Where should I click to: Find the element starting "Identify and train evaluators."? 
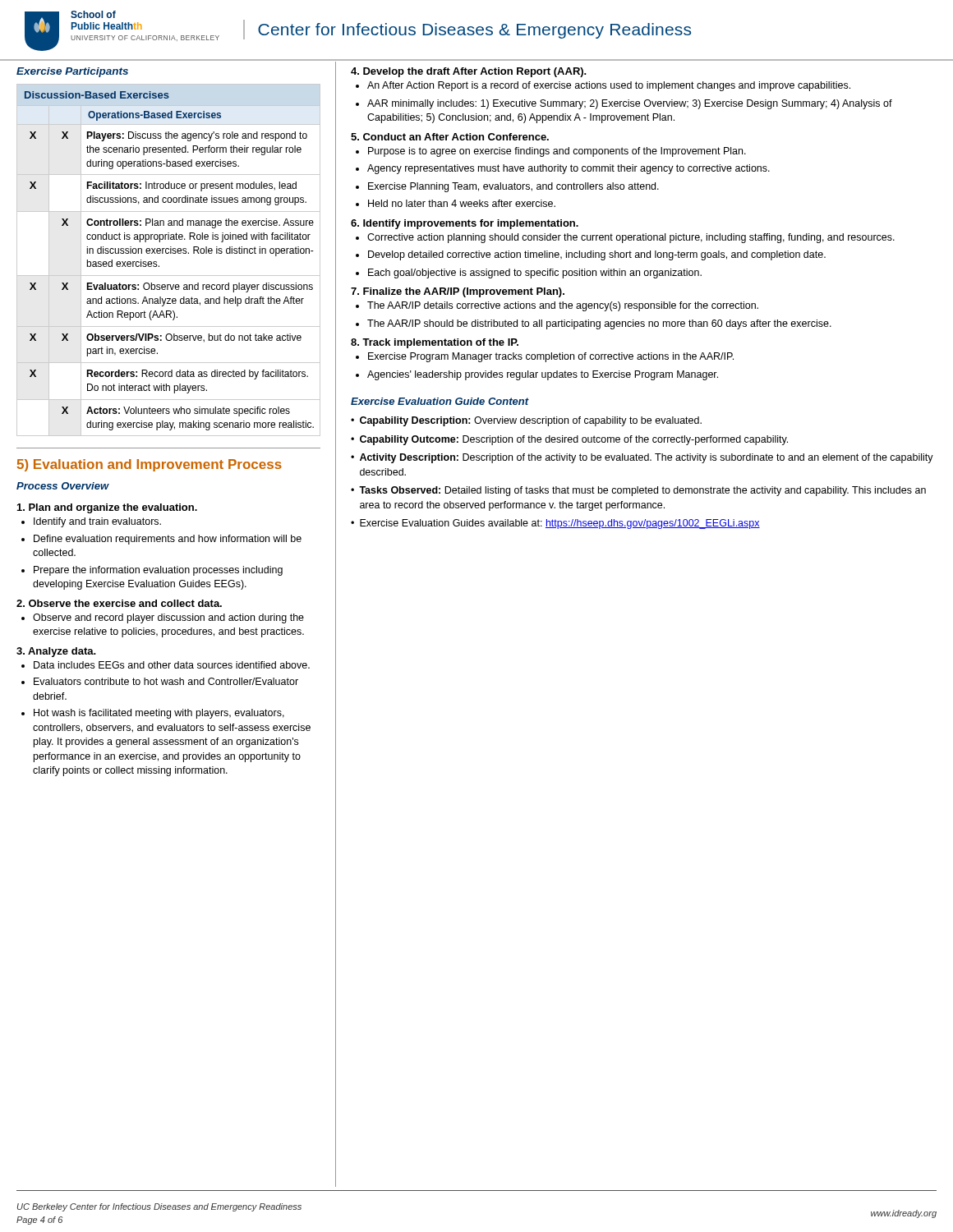click(97, 522)
